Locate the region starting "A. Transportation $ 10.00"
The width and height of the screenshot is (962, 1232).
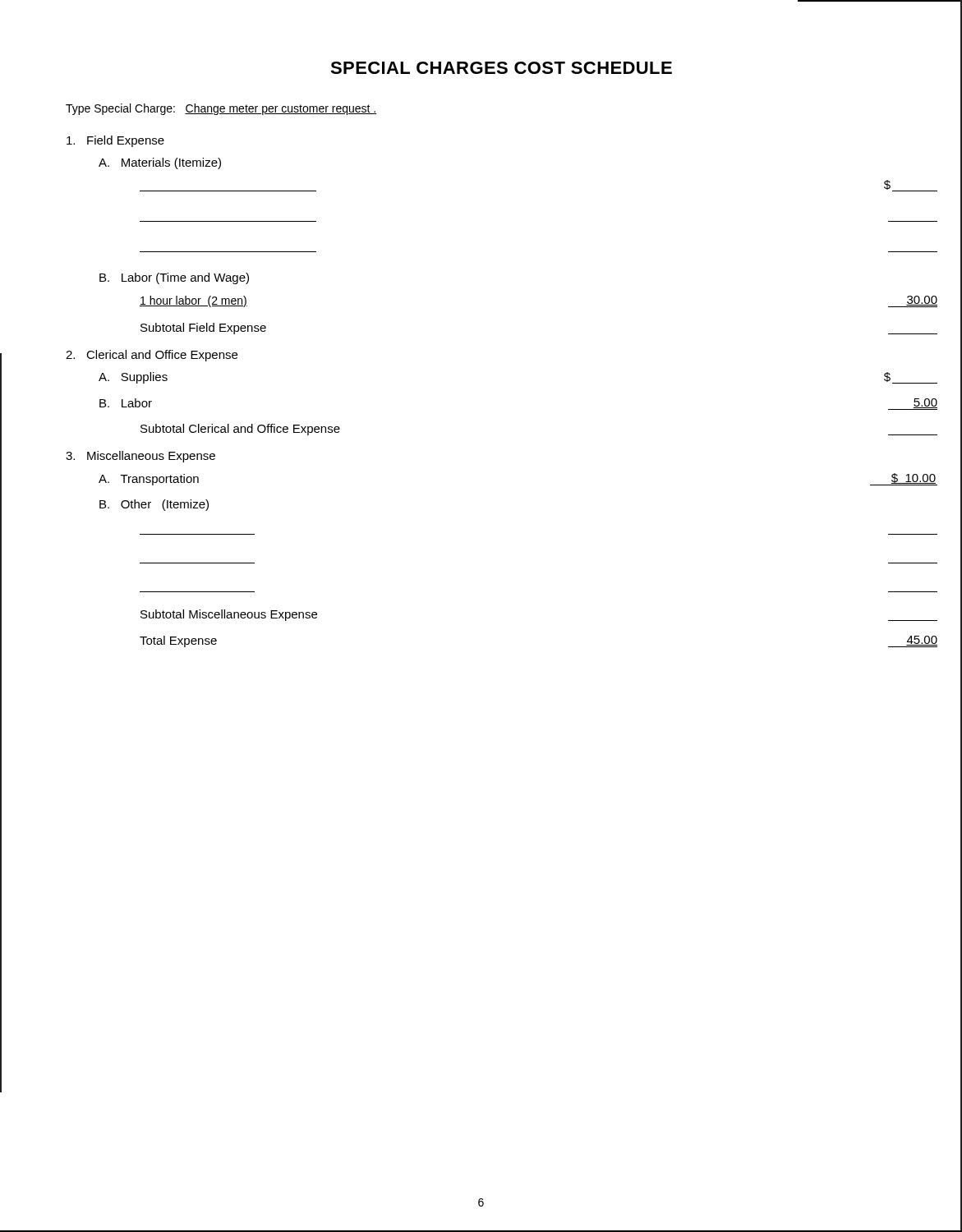tap(148, 479)
